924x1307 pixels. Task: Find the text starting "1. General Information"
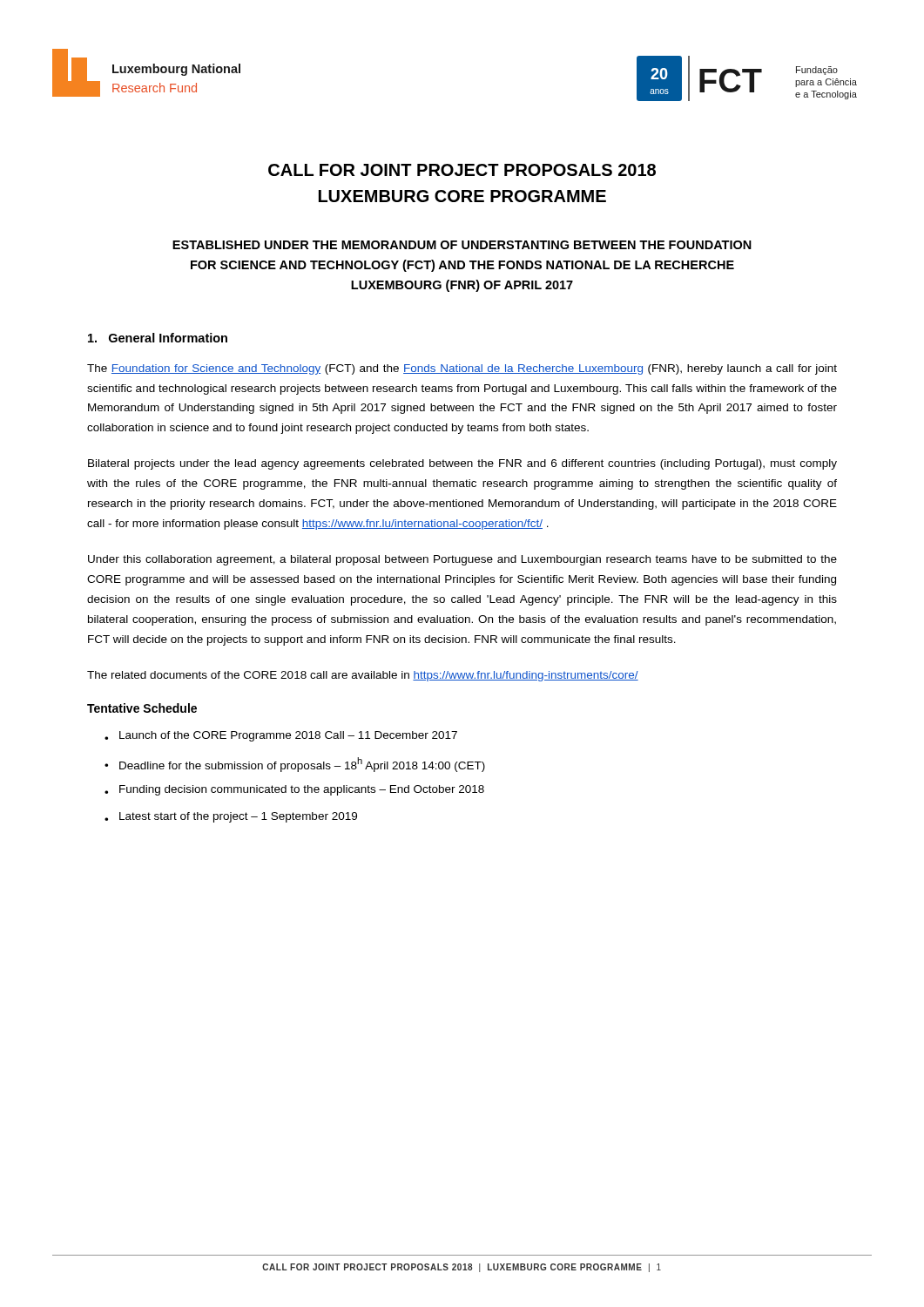tap(158, 338)
